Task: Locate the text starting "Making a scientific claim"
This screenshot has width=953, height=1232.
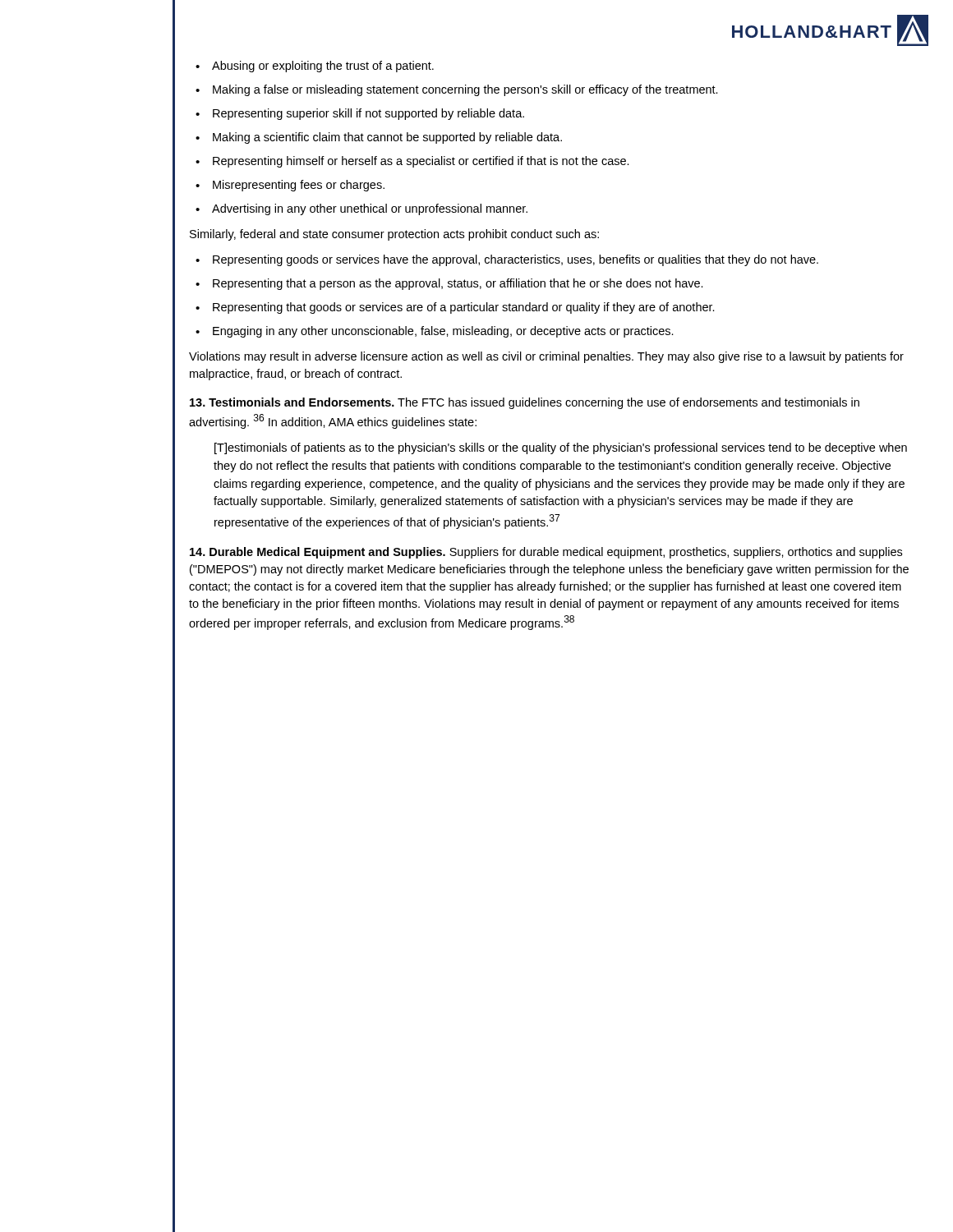Action: click(x=550, y=138)
